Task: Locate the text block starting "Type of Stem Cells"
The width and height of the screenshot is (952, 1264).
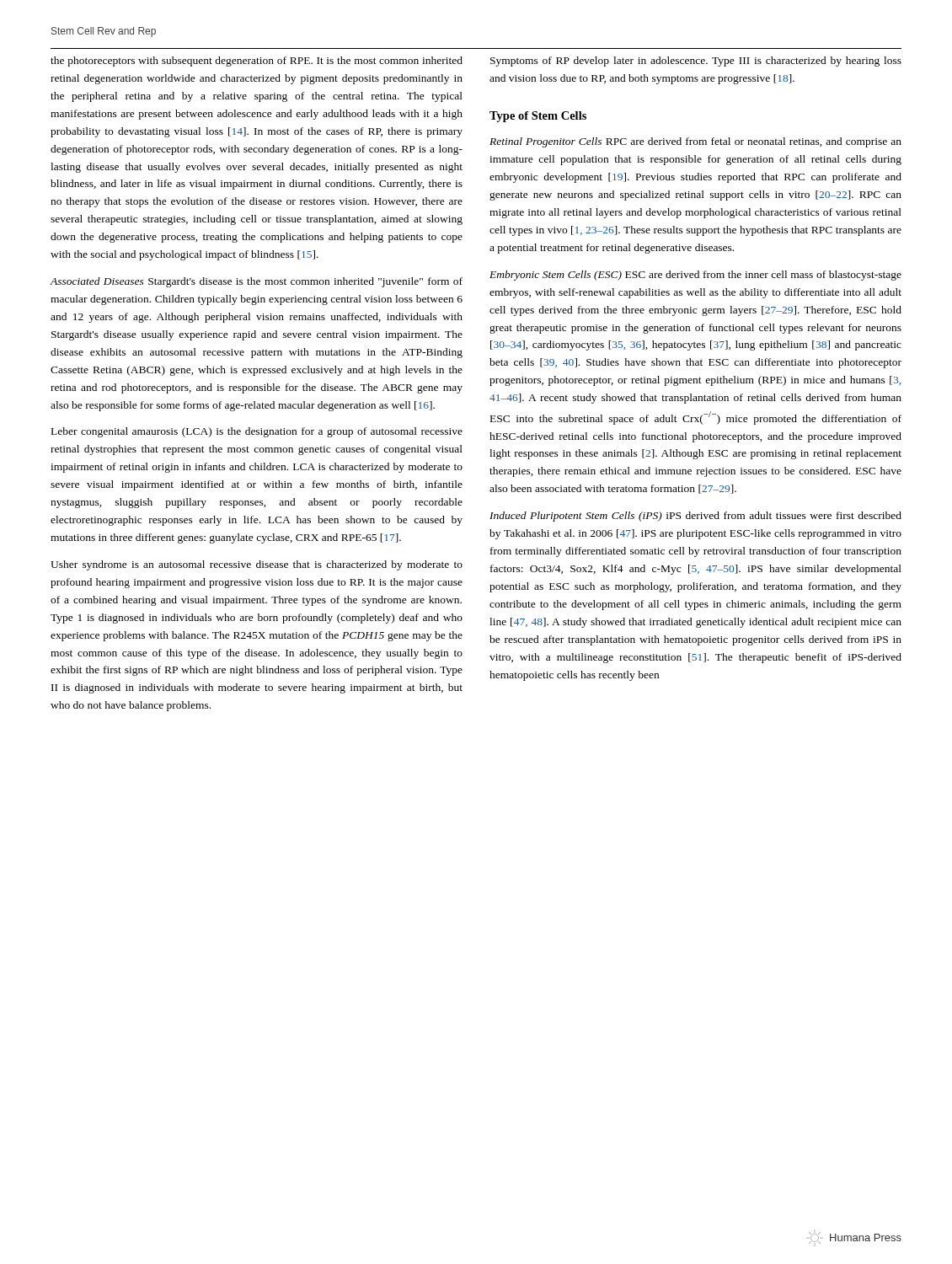Action: [538, 115]
